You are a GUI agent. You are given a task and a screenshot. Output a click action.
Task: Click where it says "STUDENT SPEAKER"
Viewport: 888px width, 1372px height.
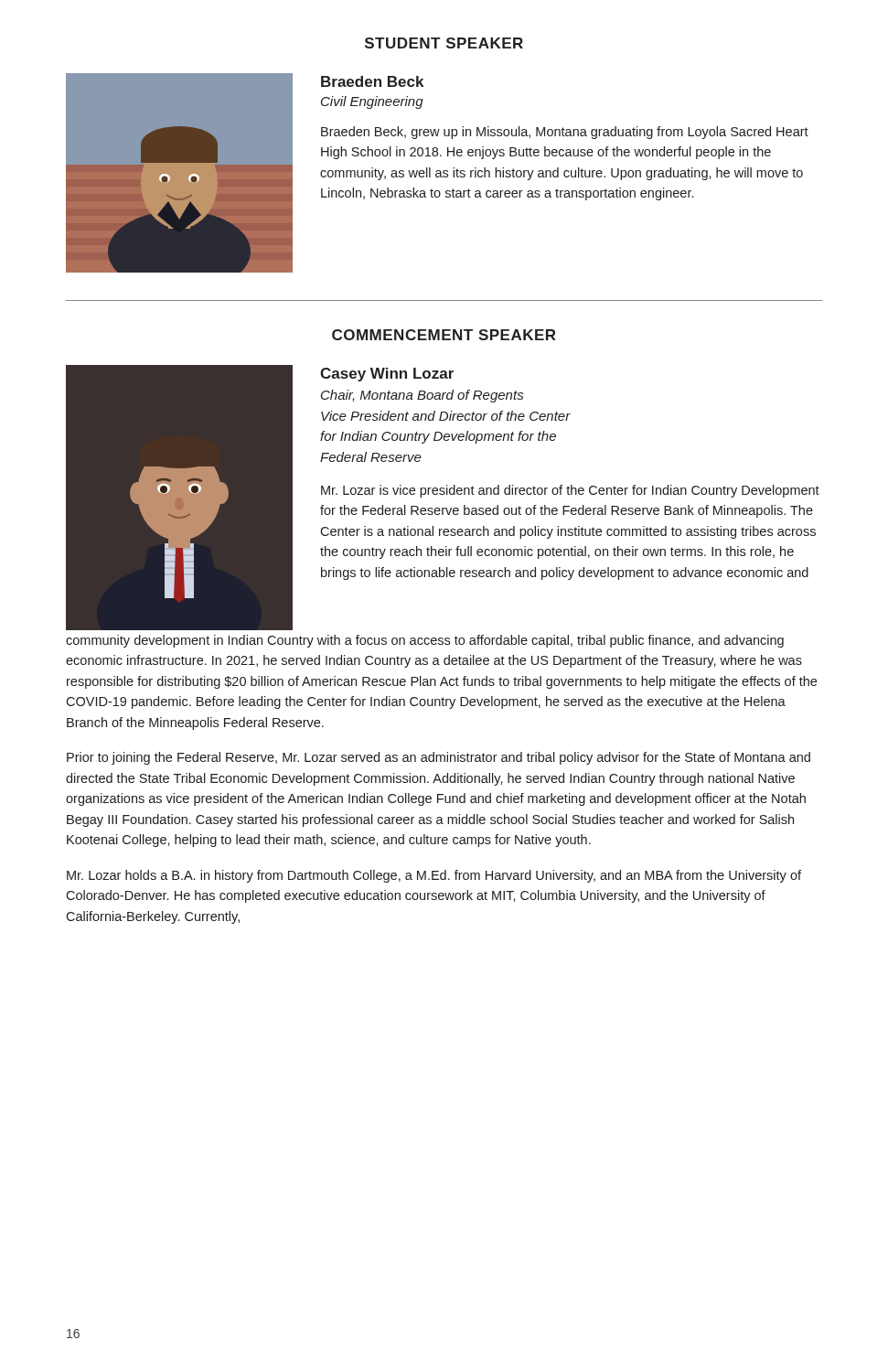444,43
